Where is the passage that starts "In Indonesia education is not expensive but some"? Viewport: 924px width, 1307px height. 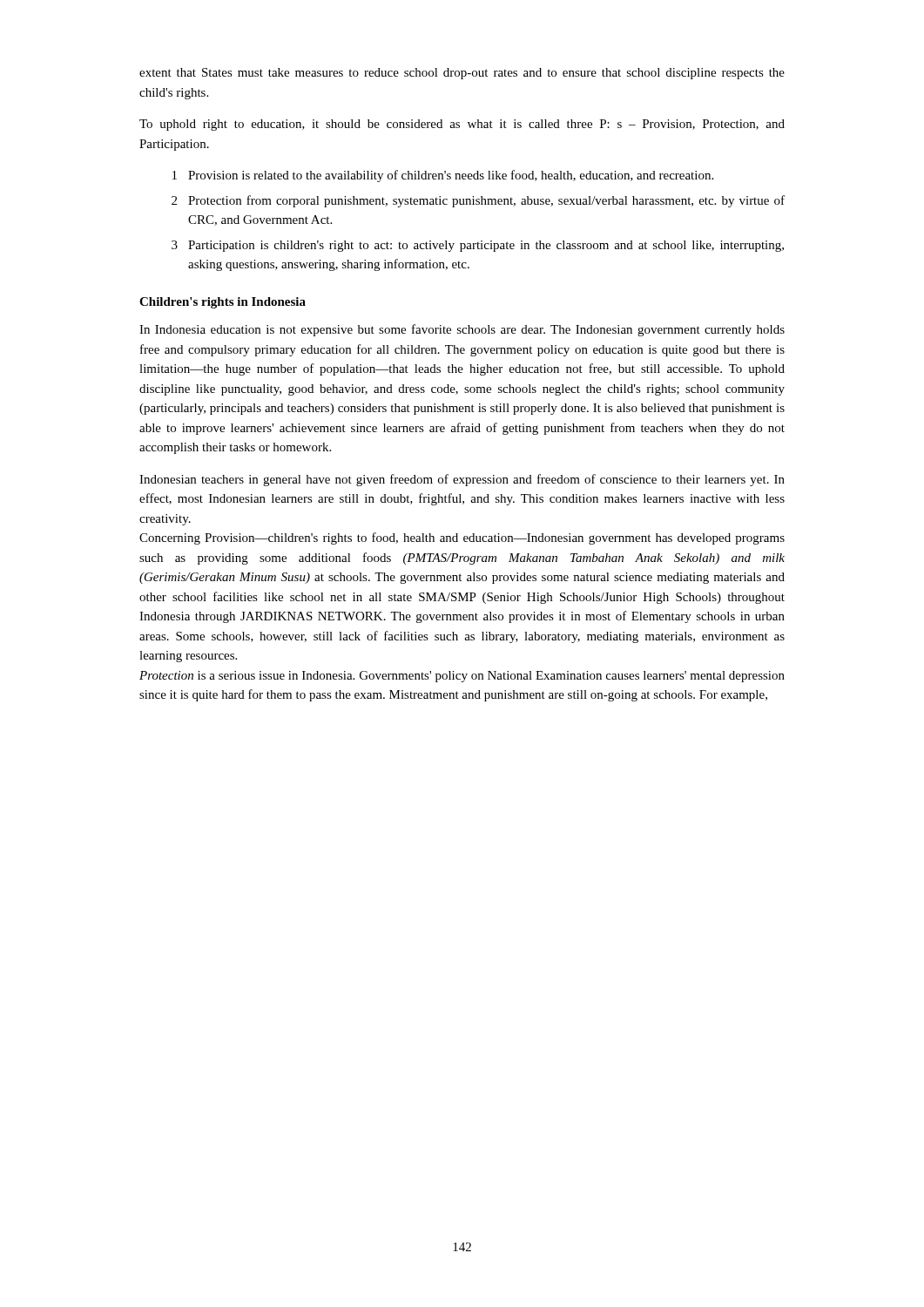(x=462, y=388)
